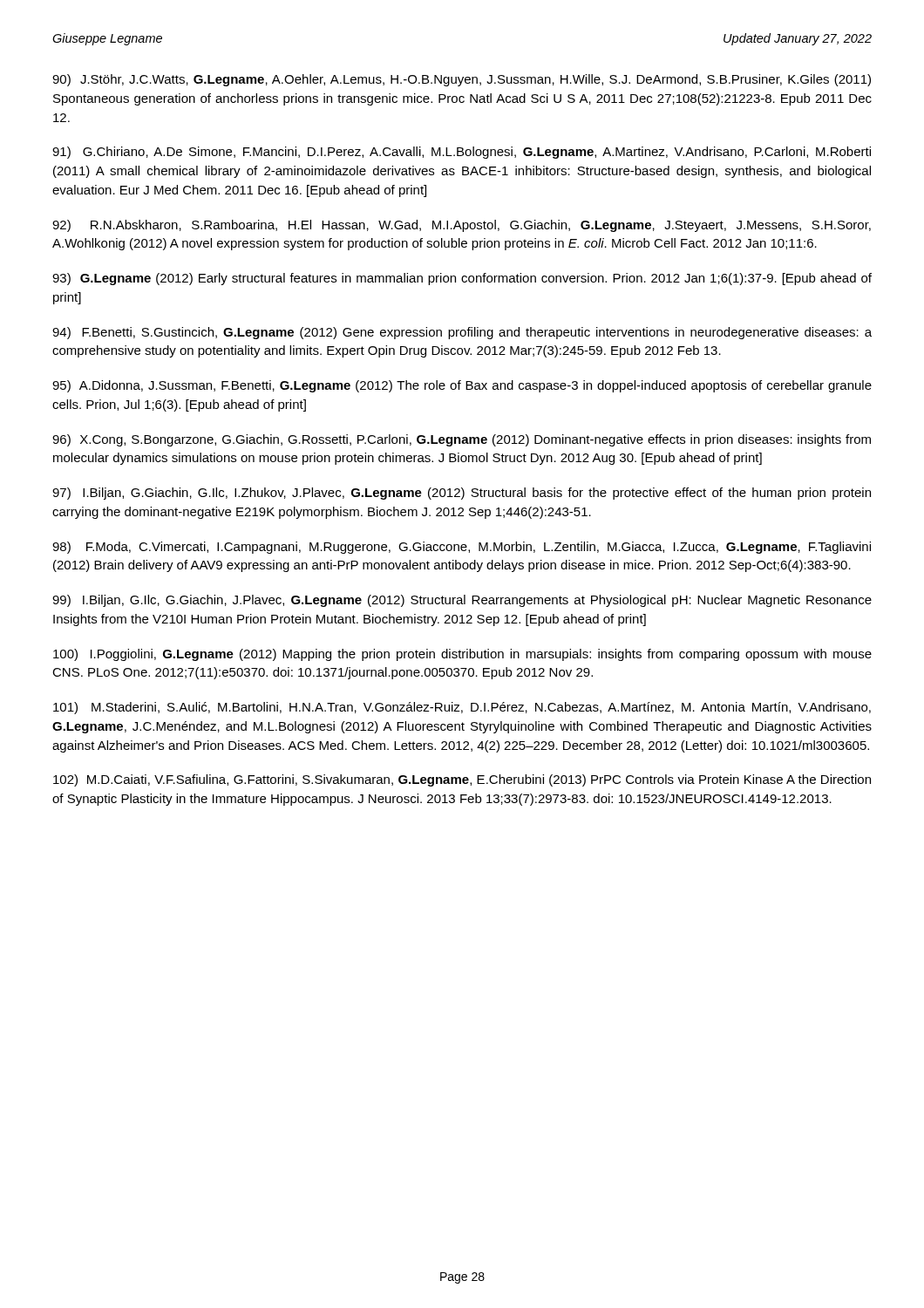The height and width of the screenshot is (1308, 924).
Task: Navigate to the passage starting "94) F.Benetti, S.Gustincich, G.Legname (2012) Gene expression profiling"
Action: click(x=462, y=341)
